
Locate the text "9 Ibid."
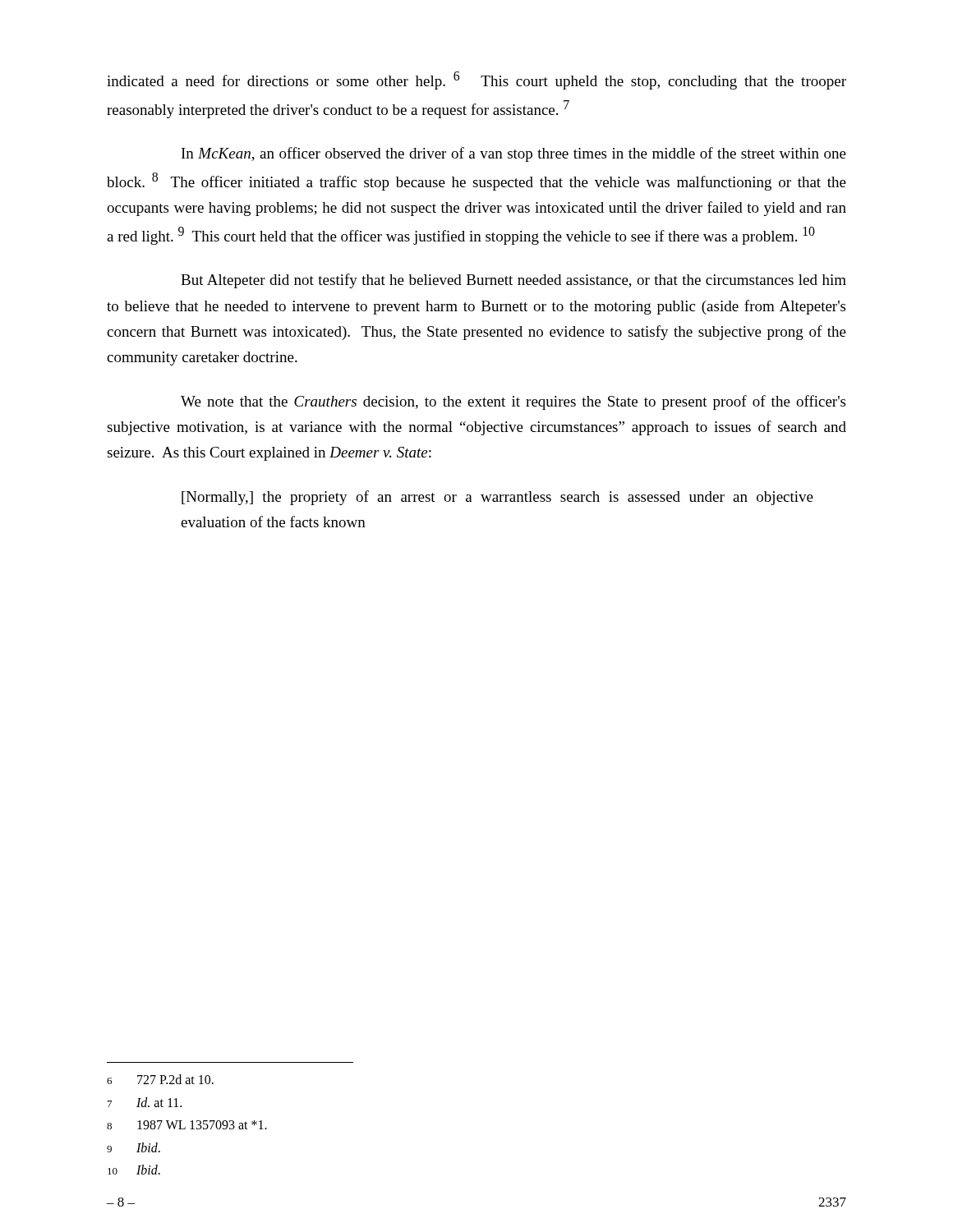click(134, 1148)
